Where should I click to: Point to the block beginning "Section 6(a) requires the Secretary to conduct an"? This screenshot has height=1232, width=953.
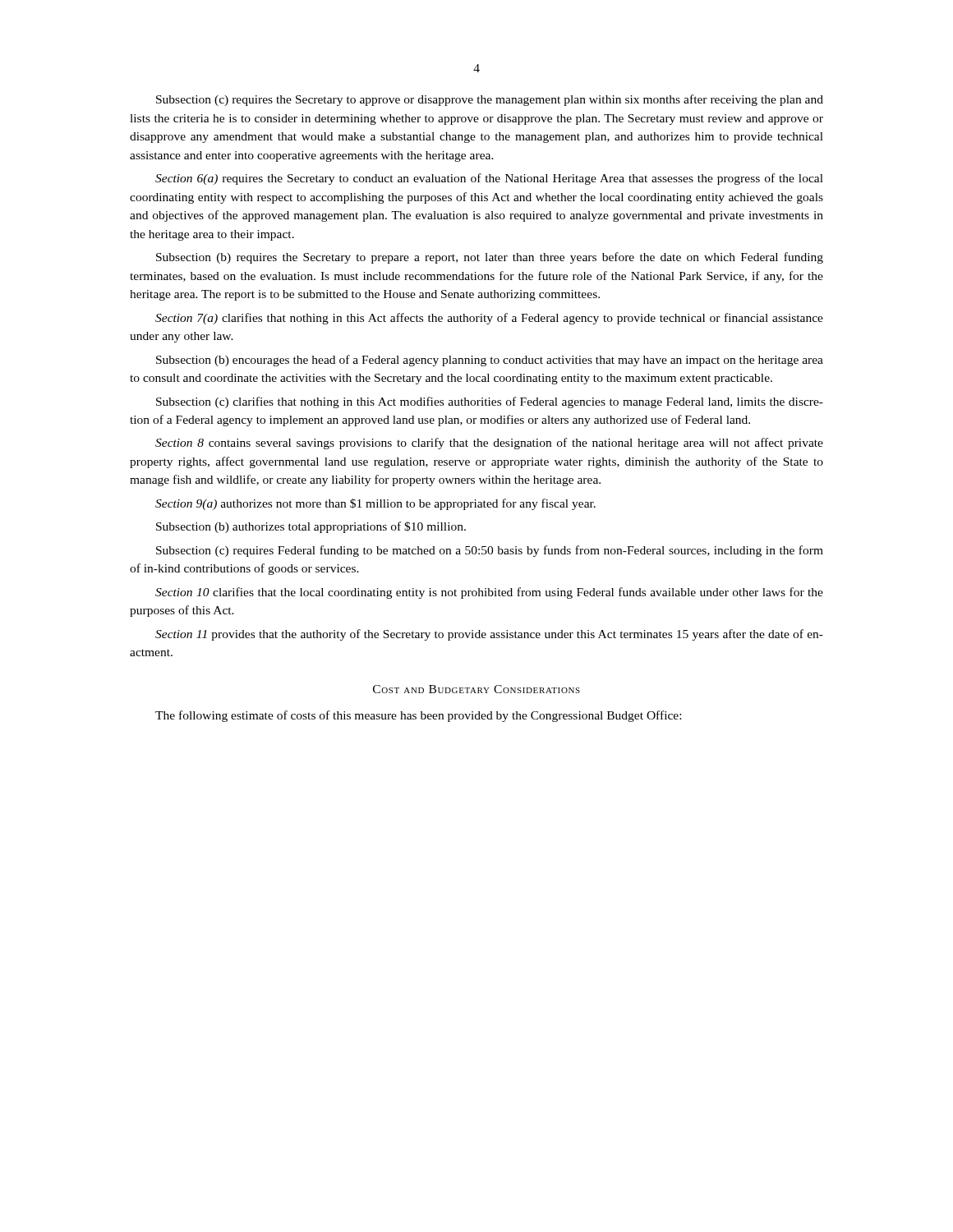(476, 206)
